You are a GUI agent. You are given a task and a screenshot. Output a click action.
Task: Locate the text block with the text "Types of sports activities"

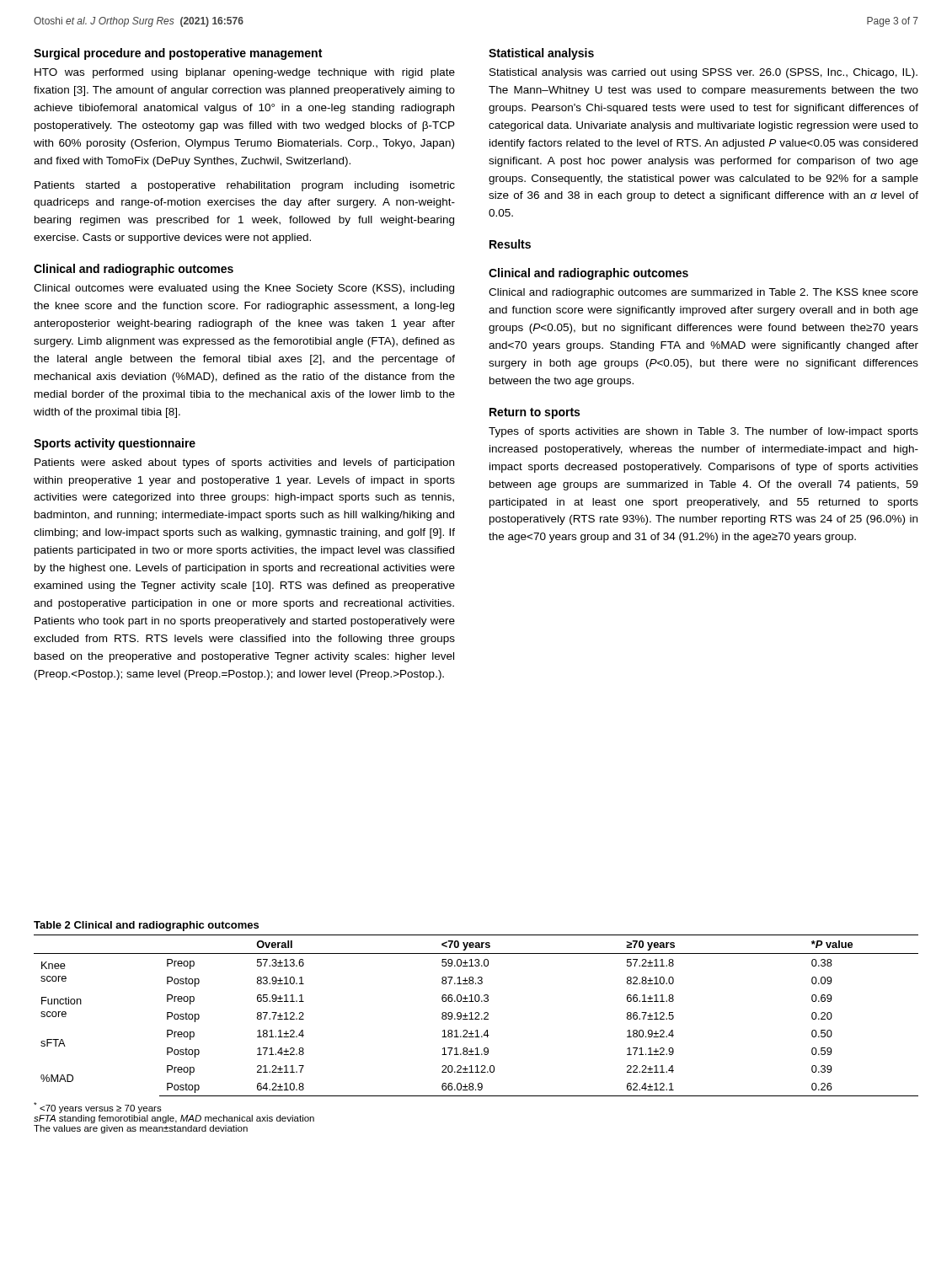click(703, 485)
